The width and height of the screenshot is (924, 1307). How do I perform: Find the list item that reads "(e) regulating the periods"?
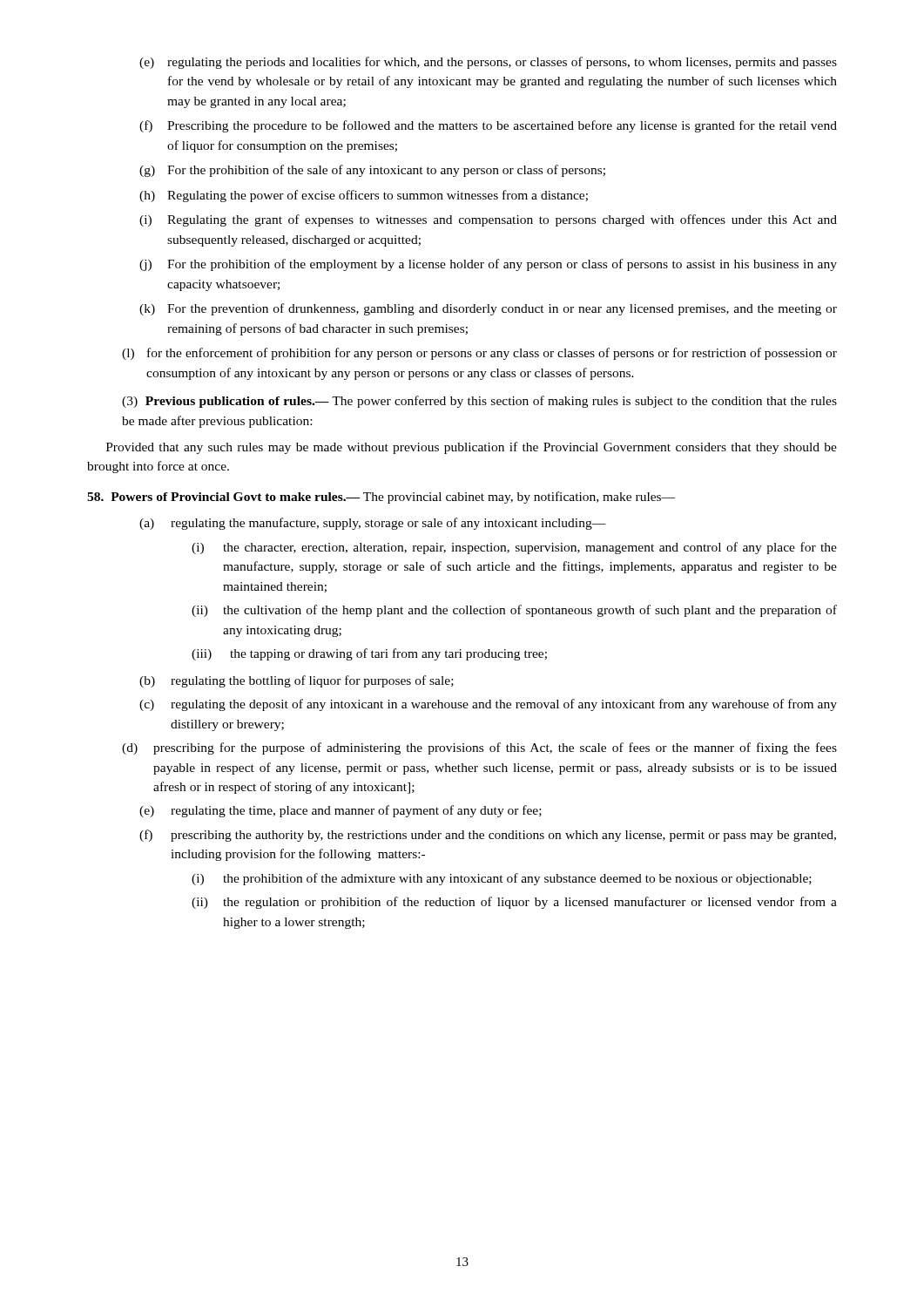(488, 82)
